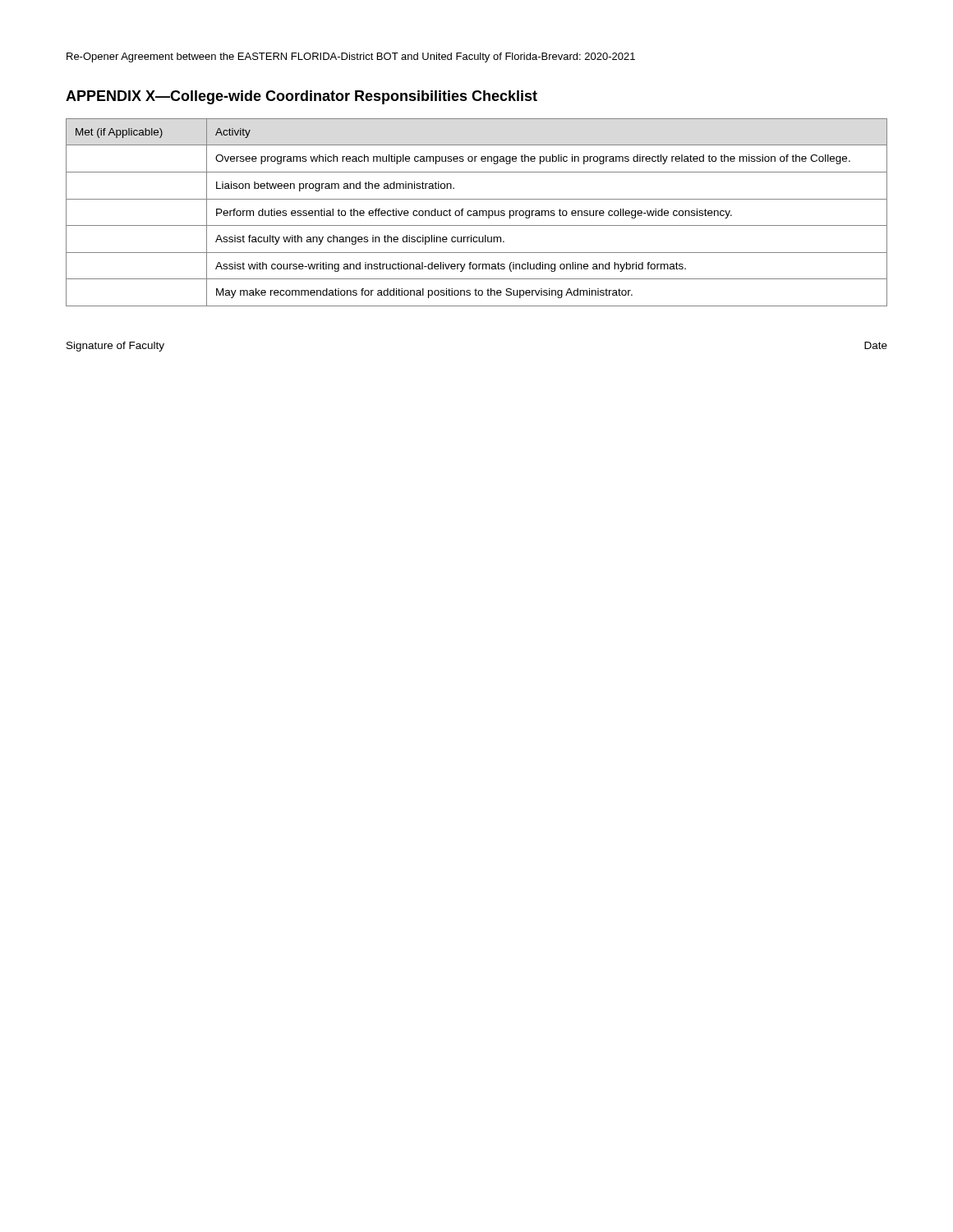Locate the table with the text "Met (if Applicable)"
This screenshot has width=953, height=1232.
coord(476,212)
